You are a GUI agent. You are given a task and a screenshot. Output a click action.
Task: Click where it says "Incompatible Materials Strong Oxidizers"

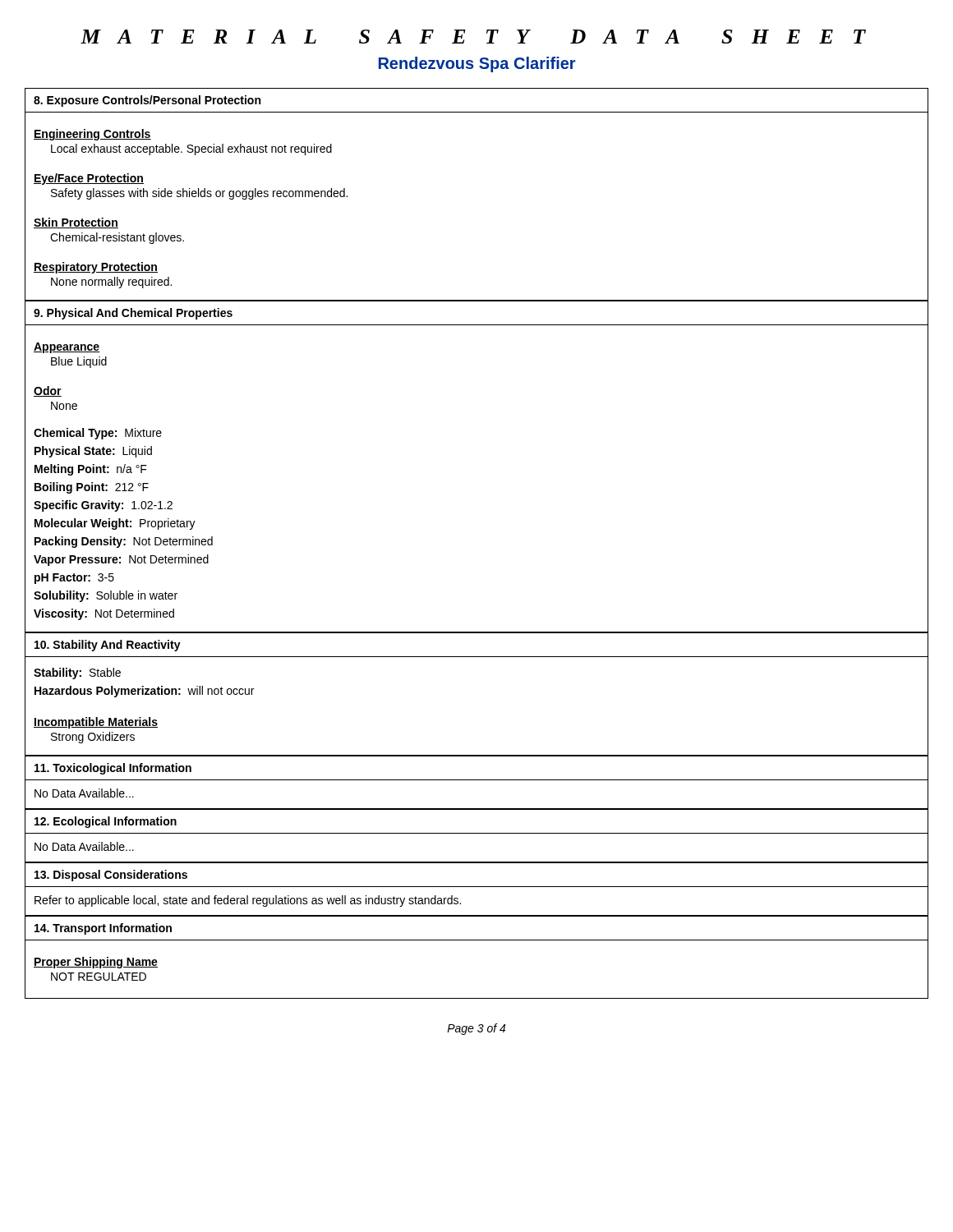coord(96,723)
